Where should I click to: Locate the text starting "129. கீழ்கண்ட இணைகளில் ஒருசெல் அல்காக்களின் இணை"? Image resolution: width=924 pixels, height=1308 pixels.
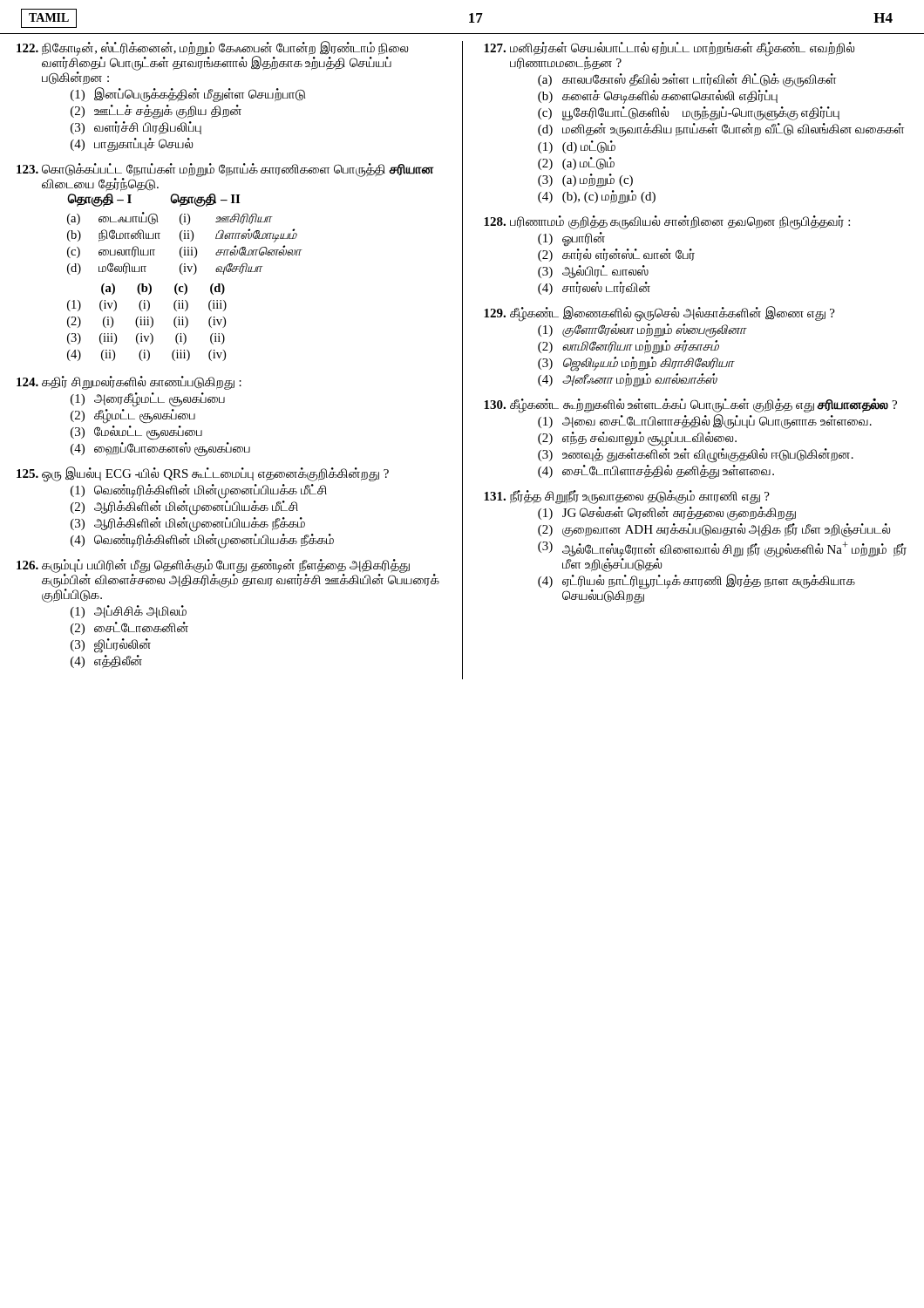[696, 347]
